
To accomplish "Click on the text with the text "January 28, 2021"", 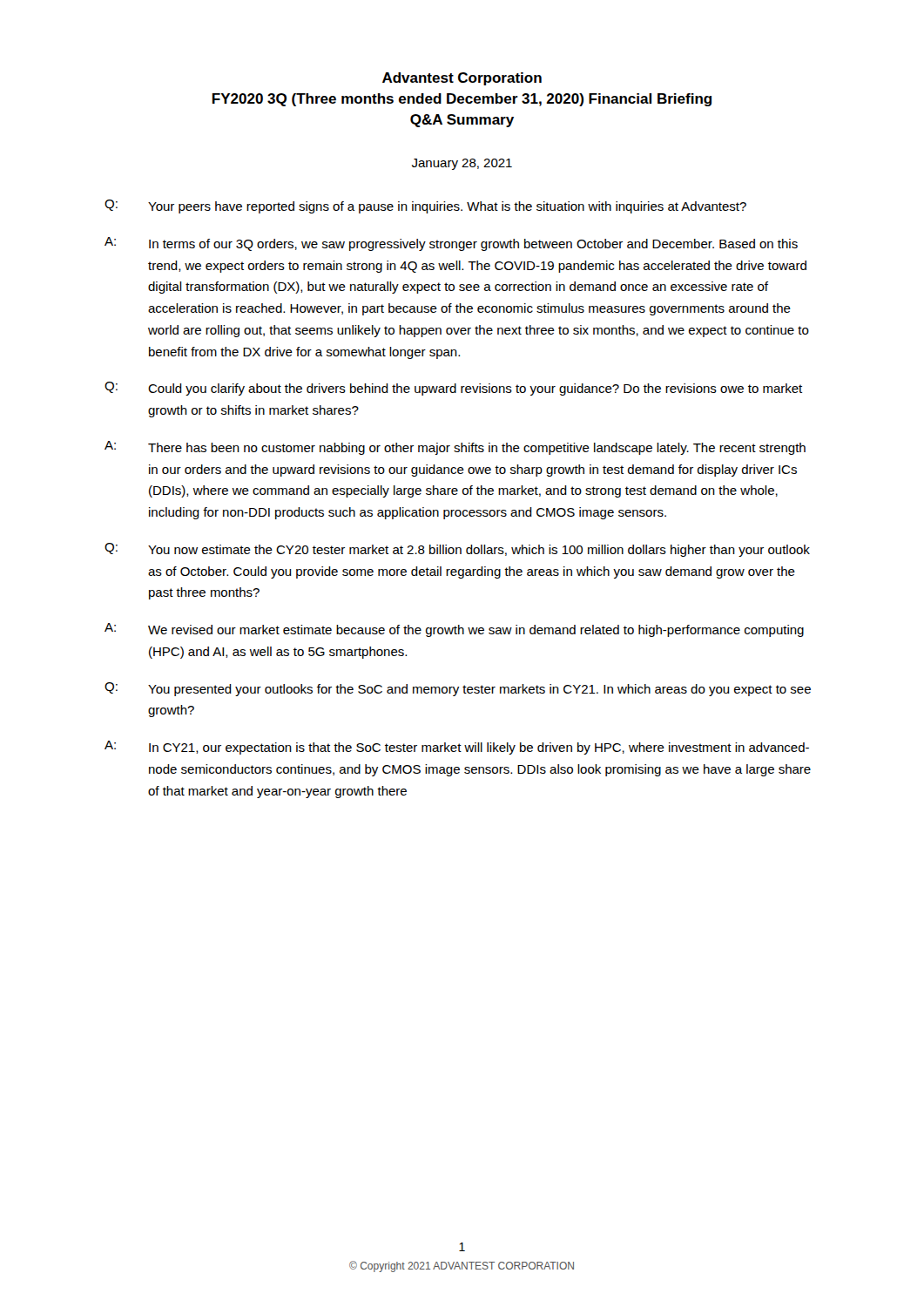I will tap(462, 163).
